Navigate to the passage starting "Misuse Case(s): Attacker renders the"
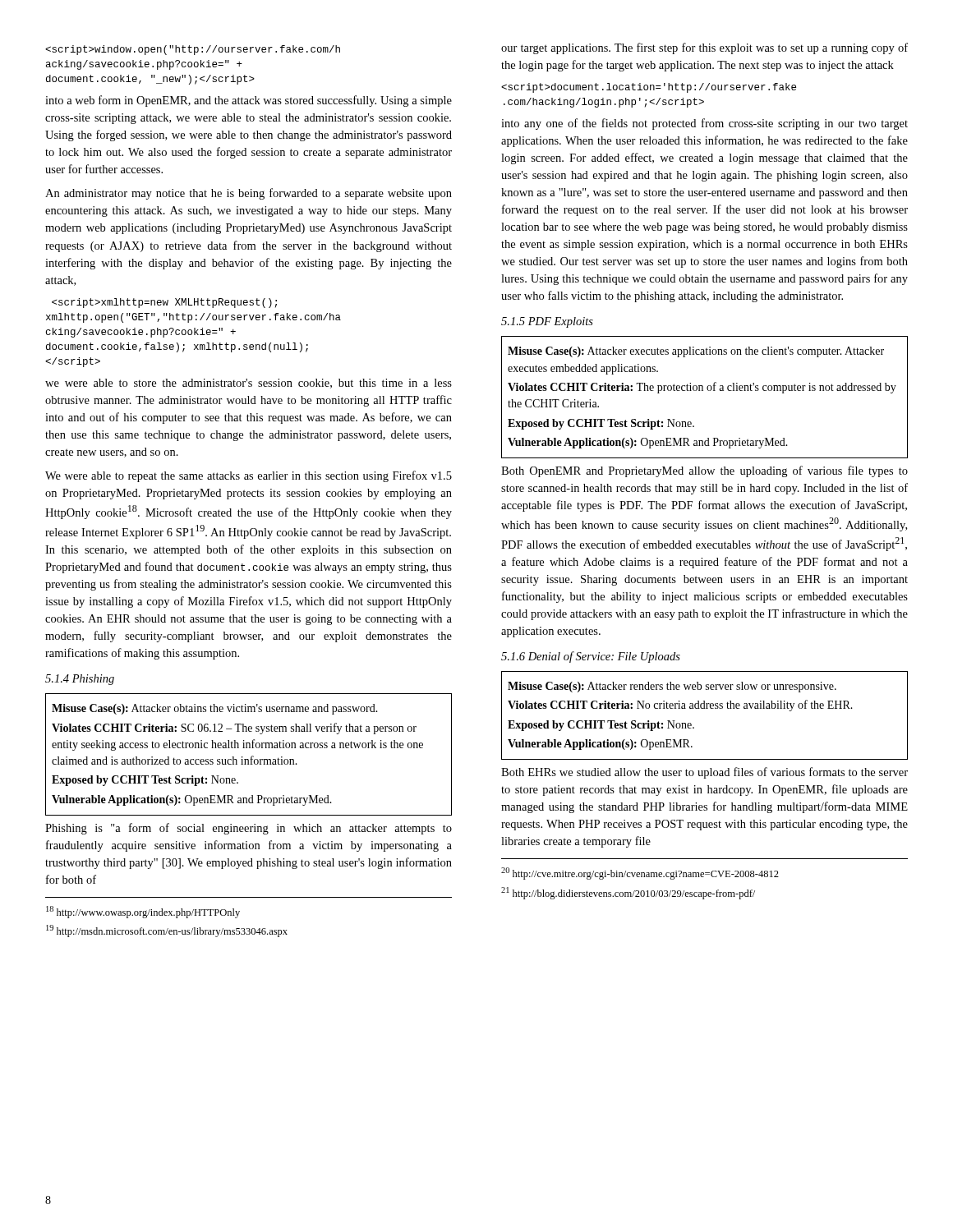The width and height of the screenshot is (953, 1232). pos(705,715)
